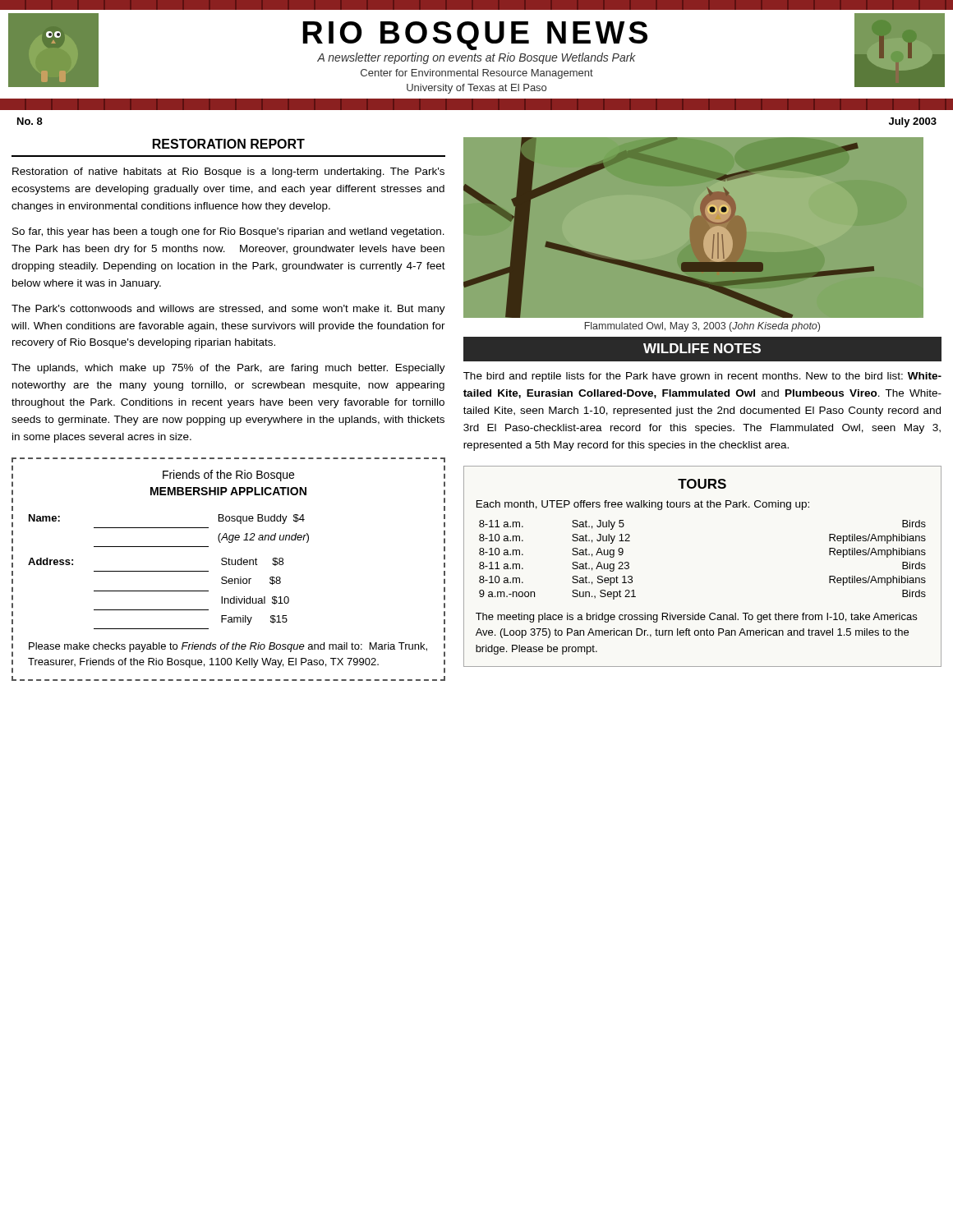Point to the text starting "WILDLIFE NOTES"
Image resolution: width=953 pixels, height=1232 pixels.
(x=702, y=349)
